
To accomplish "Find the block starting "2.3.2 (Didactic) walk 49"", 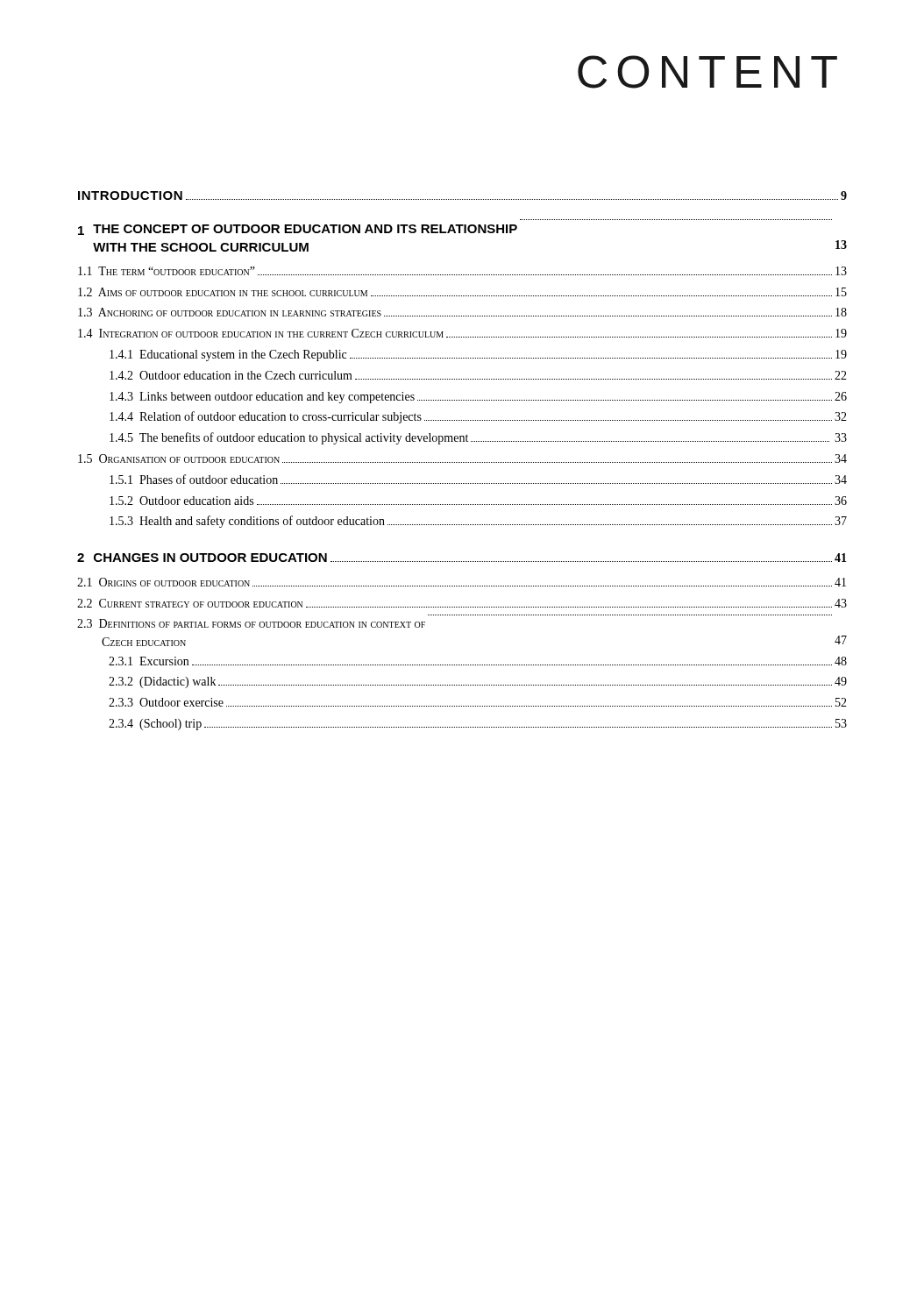I will pyautogui.click(x=462, y=682).
